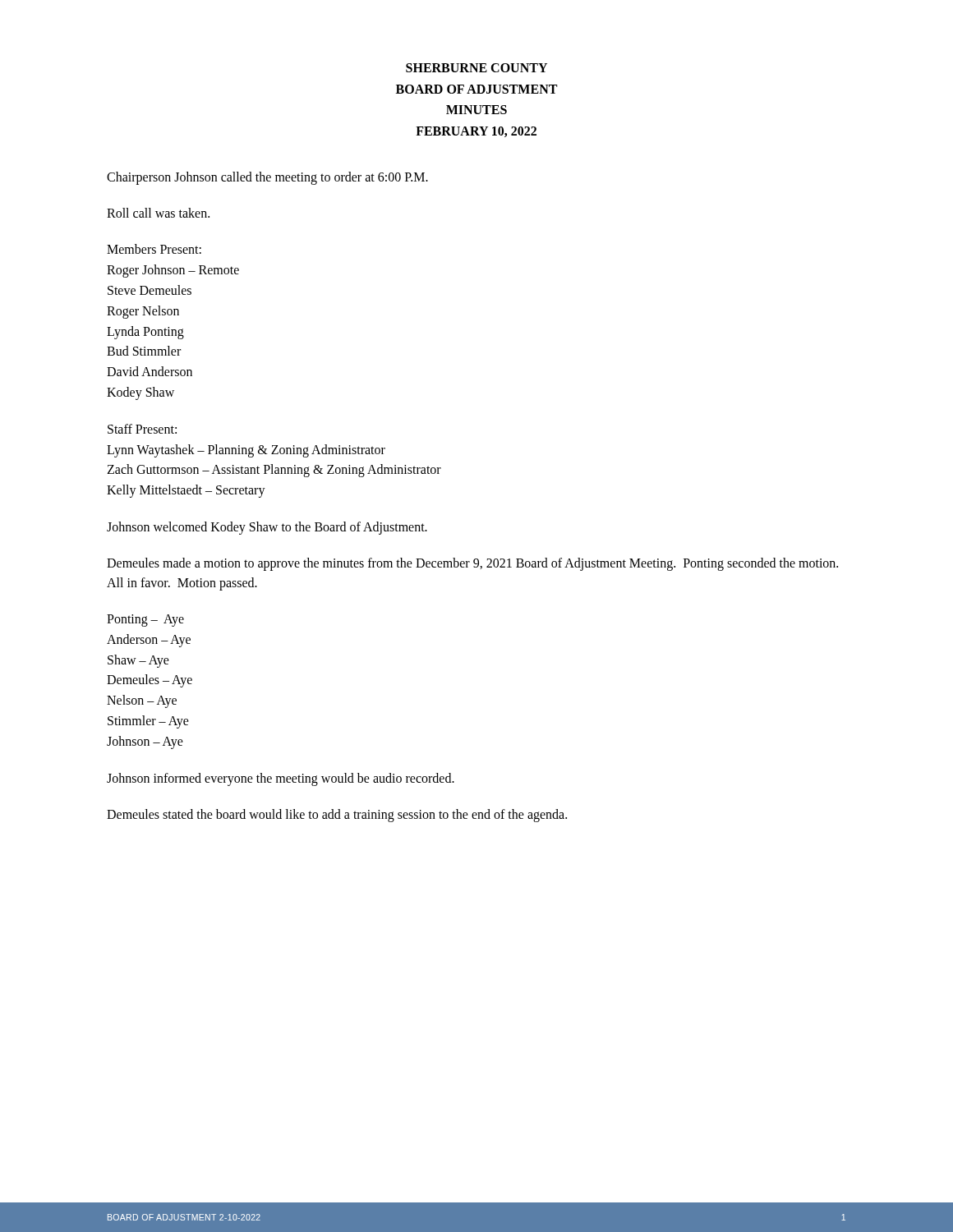Select the text block that reads "Chairperson Johnson called the meeting to order"
Viewport: 953px width, 1232px height.
click(268, 177)
